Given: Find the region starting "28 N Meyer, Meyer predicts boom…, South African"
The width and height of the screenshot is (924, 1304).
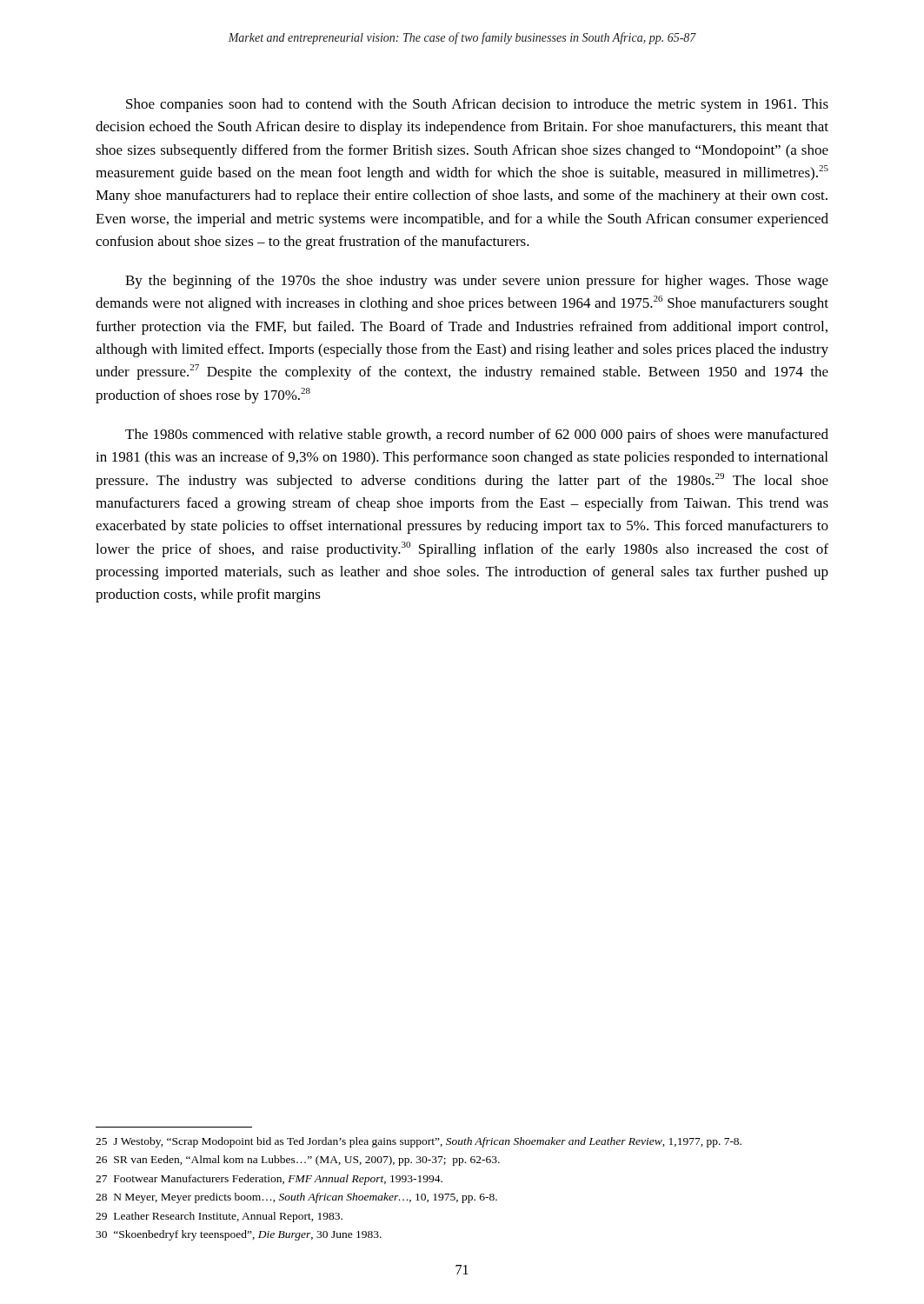Looking at the screenshot, I should [x=297, y=1197].
